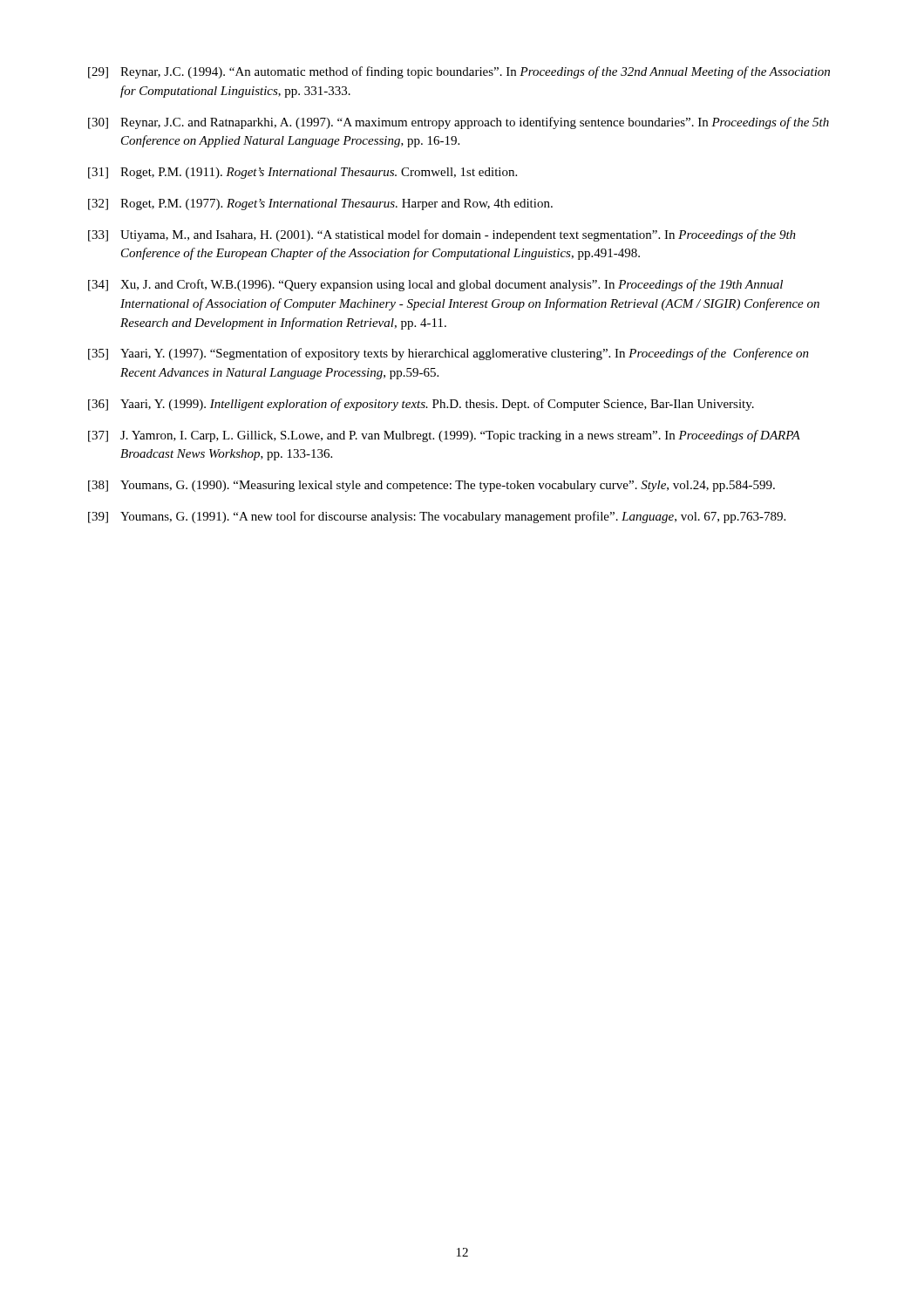
Task: Locate the list item containing "[39] Youmans, G. (1991). “A"
Action: pyautogui.click(x=462, y=517)
